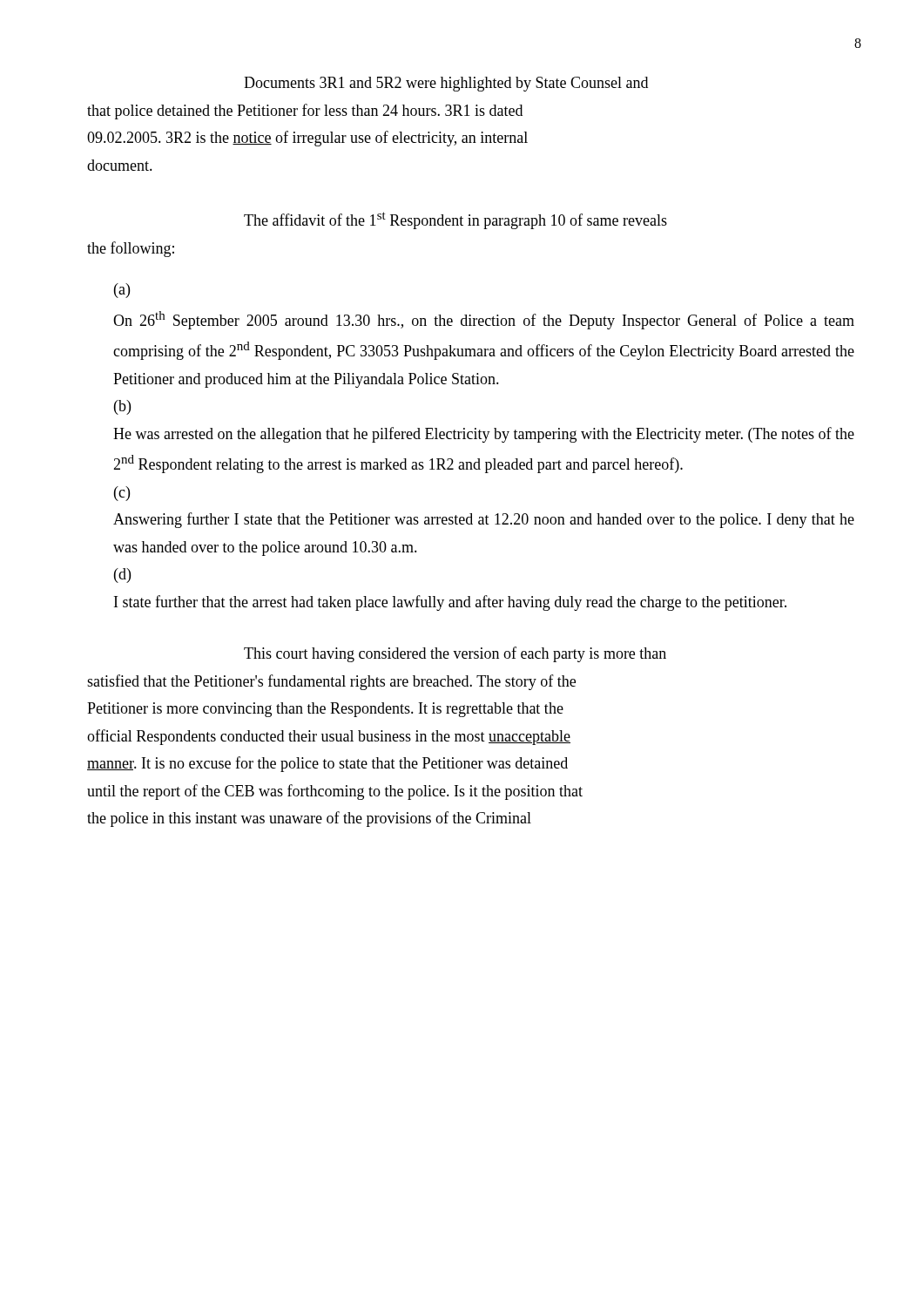Where is the passage that starts "(b) He was arrested on the allegation that"?

(484, 436)
